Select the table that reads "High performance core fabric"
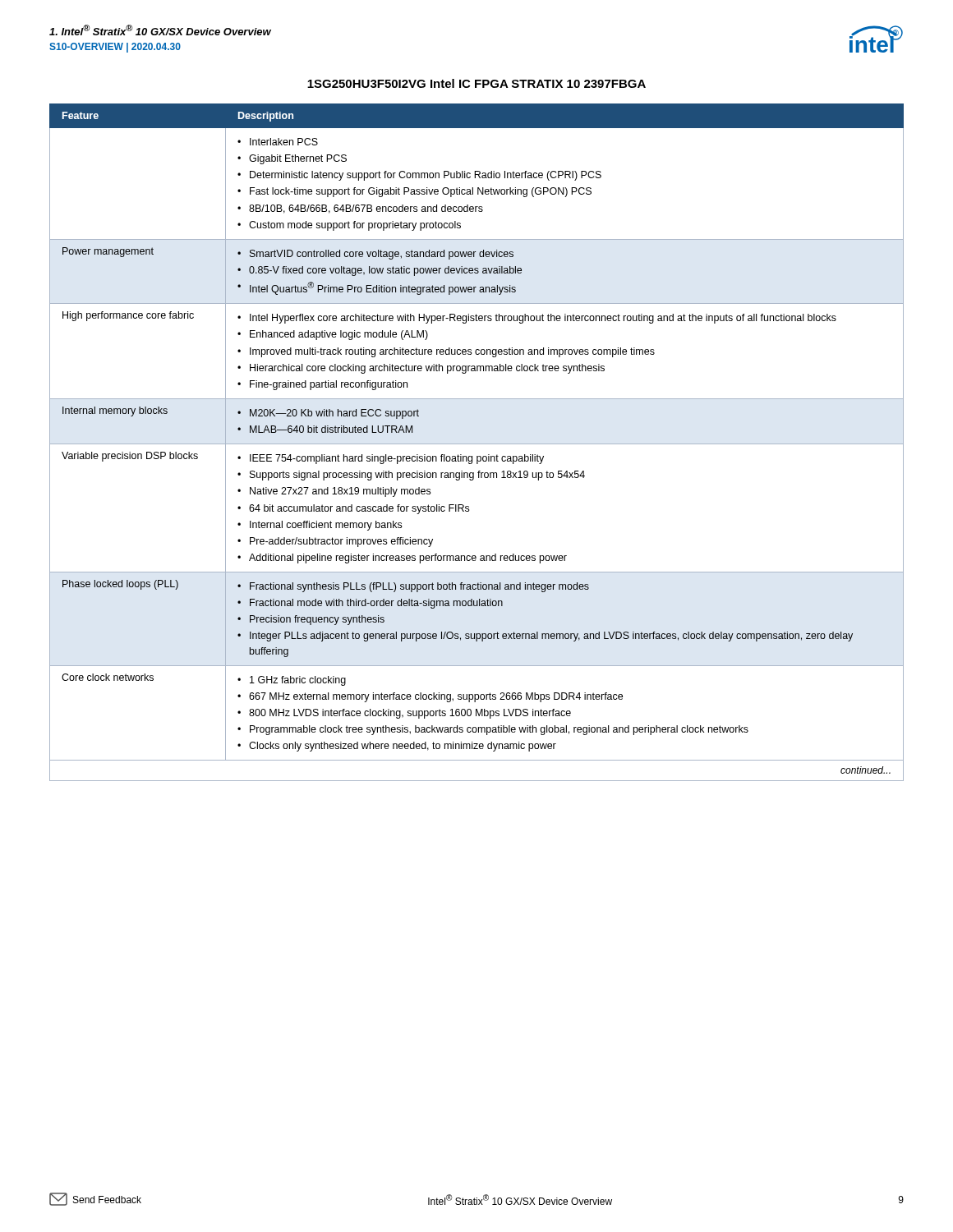Viewport: 953px width, 1232px height. click(476, 444)
